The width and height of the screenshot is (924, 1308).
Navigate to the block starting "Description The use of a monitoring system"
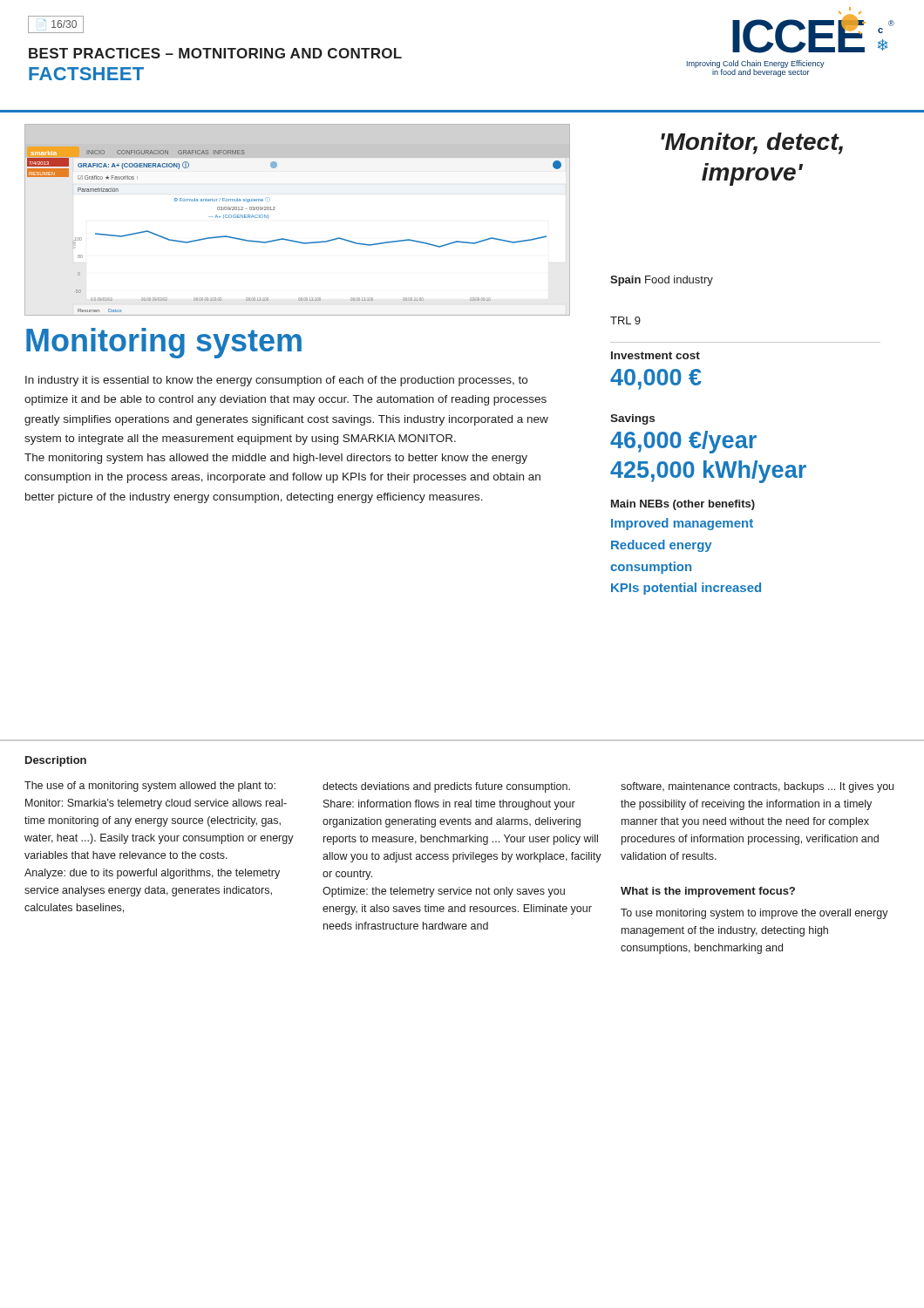pos(164,833)
